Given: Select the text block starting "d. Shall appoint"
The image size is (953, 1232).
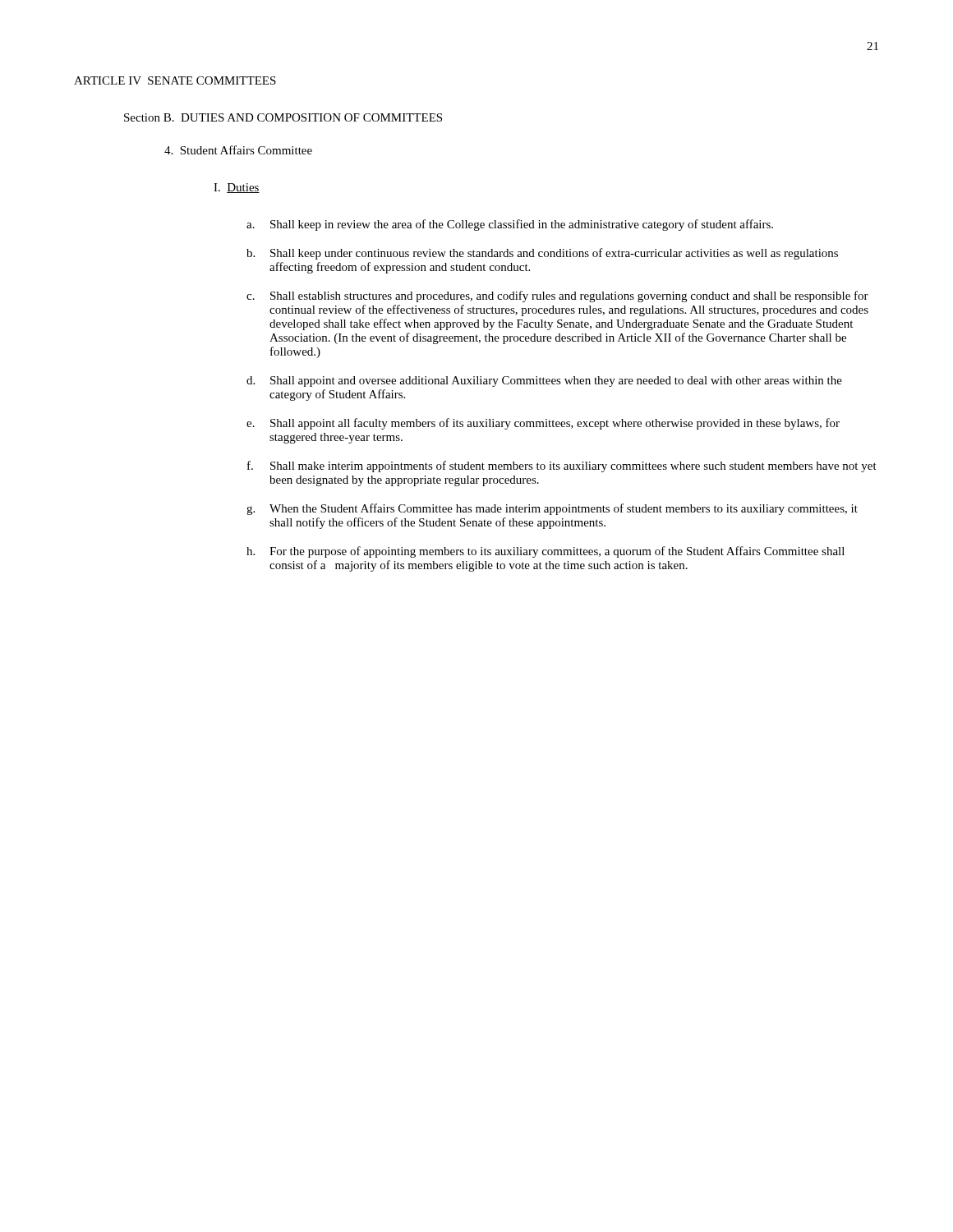Looking at the screenshot, I should pos(563,388).
